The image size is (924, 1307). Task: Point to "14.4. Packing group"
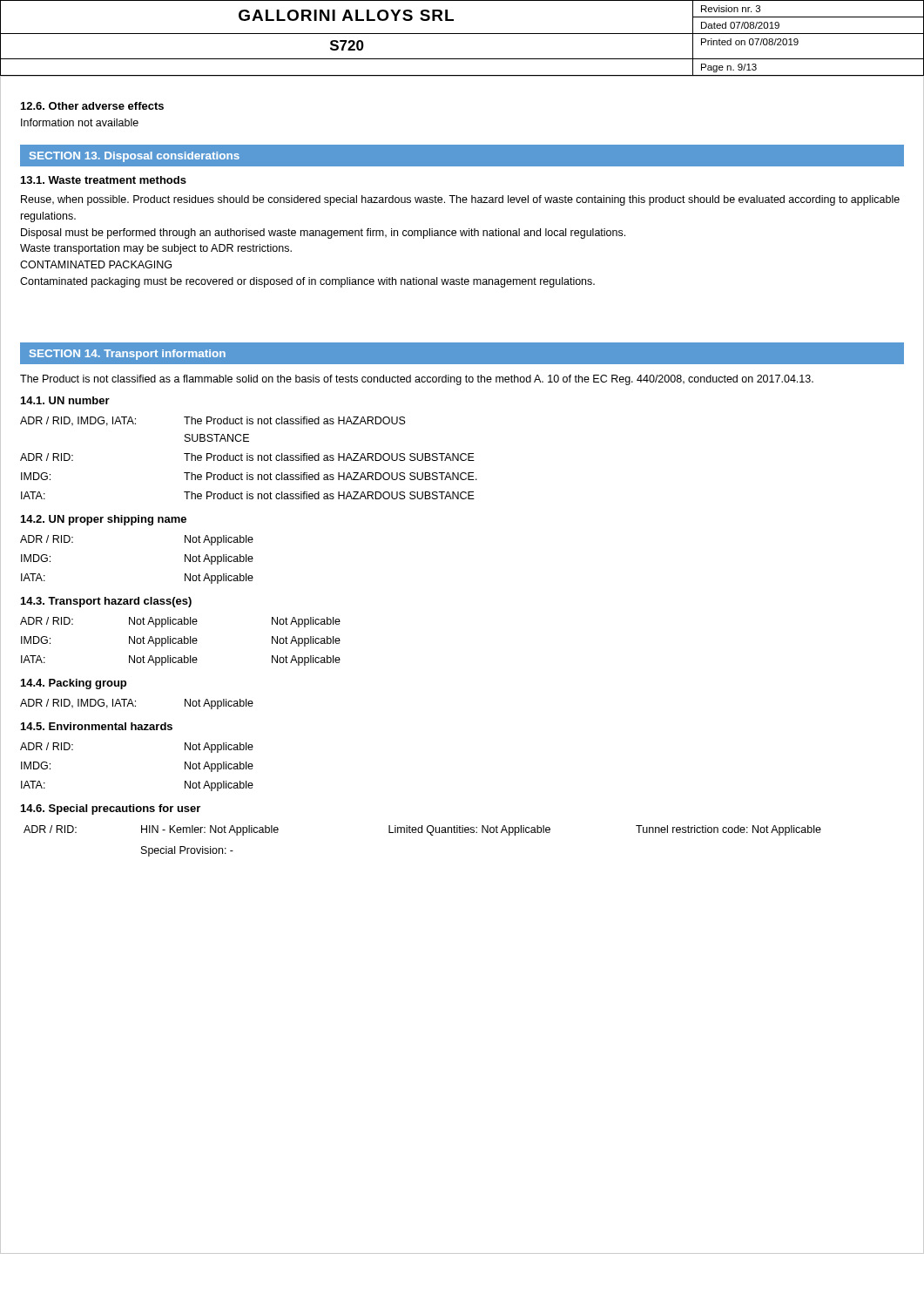click(74, 683)
